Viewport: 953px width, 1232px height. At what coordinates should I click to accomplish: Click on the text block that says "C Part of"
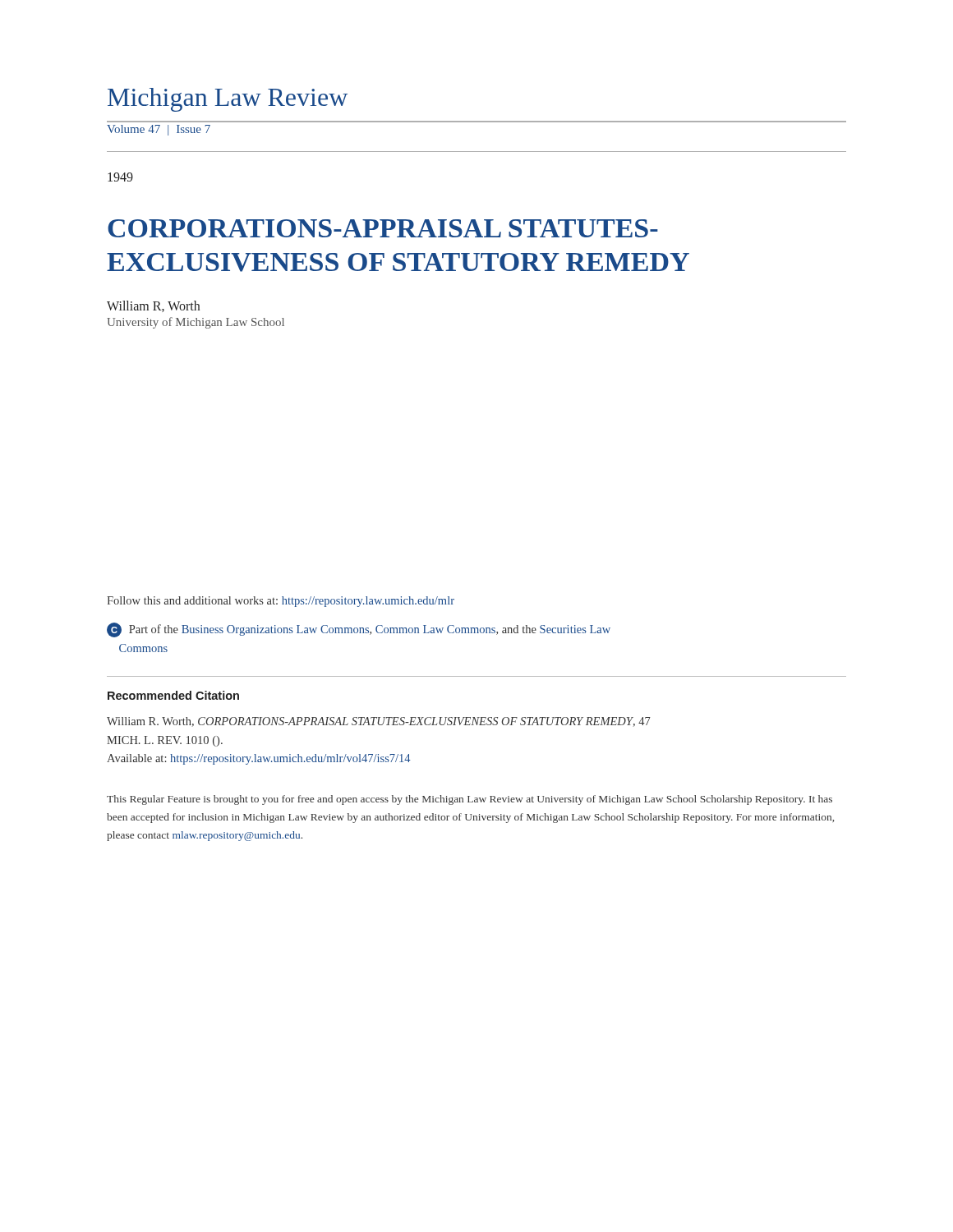[x=476, y=639]
